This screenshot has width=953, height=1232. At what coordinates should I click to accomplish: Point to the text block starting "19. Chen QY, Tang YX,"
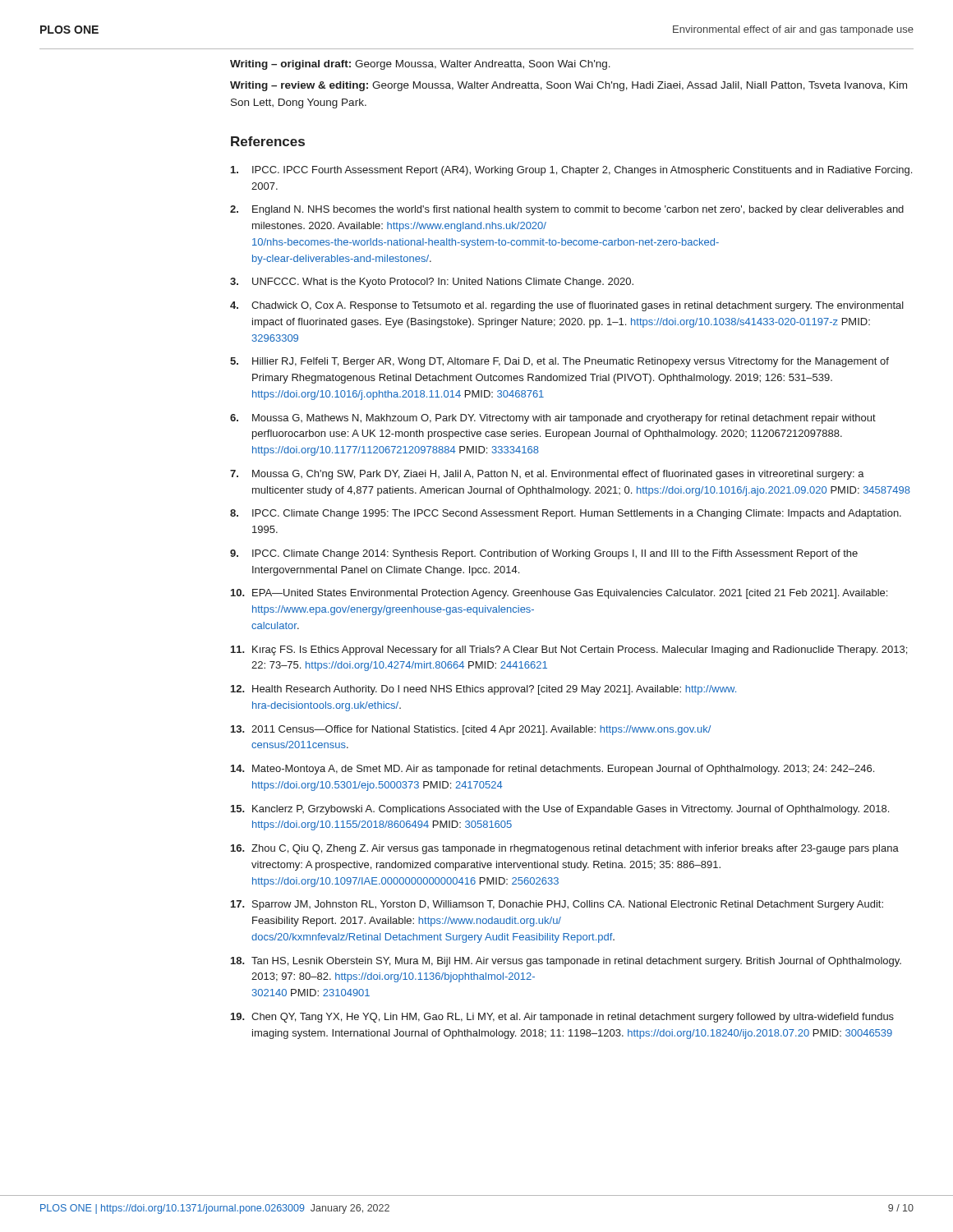click(572, 1025)
